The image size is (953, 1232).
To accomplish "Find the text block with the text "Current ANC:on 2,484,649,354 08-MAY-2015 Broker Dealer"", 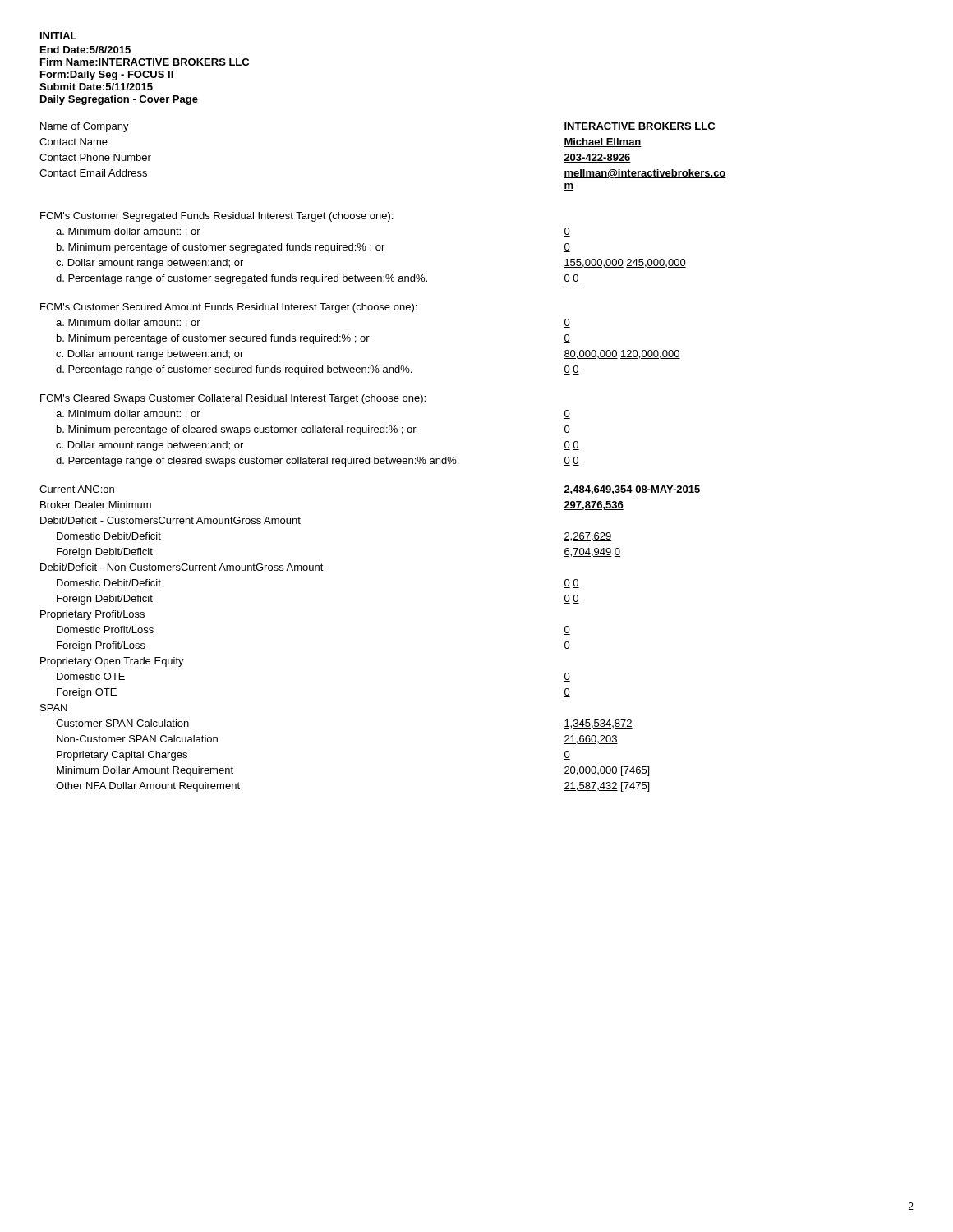I will click(x=74, y=490).
